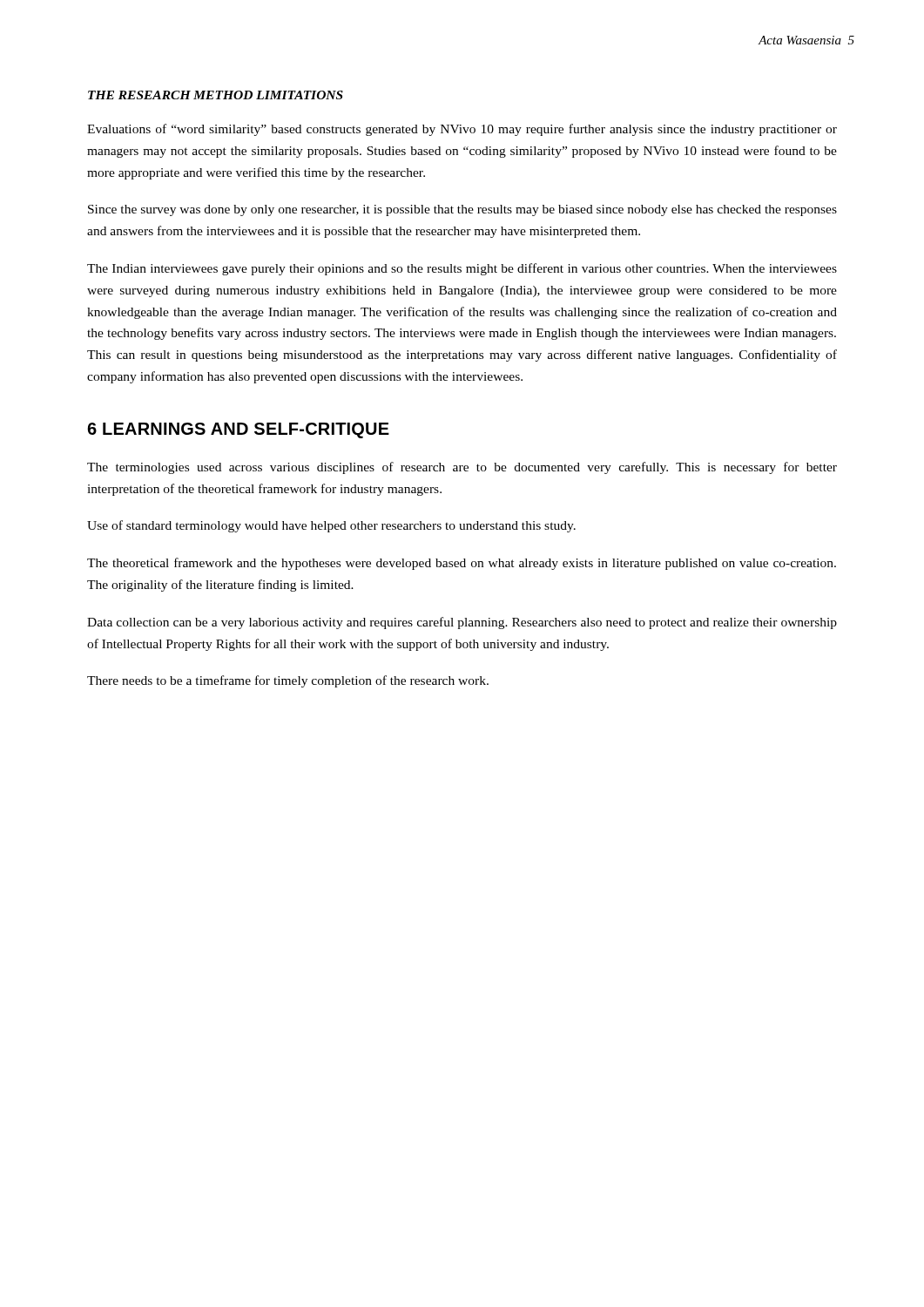924x1307 pixels.
Task: Click on the text block containing "Since the survey was done"
Action: (x=462, y=220)
